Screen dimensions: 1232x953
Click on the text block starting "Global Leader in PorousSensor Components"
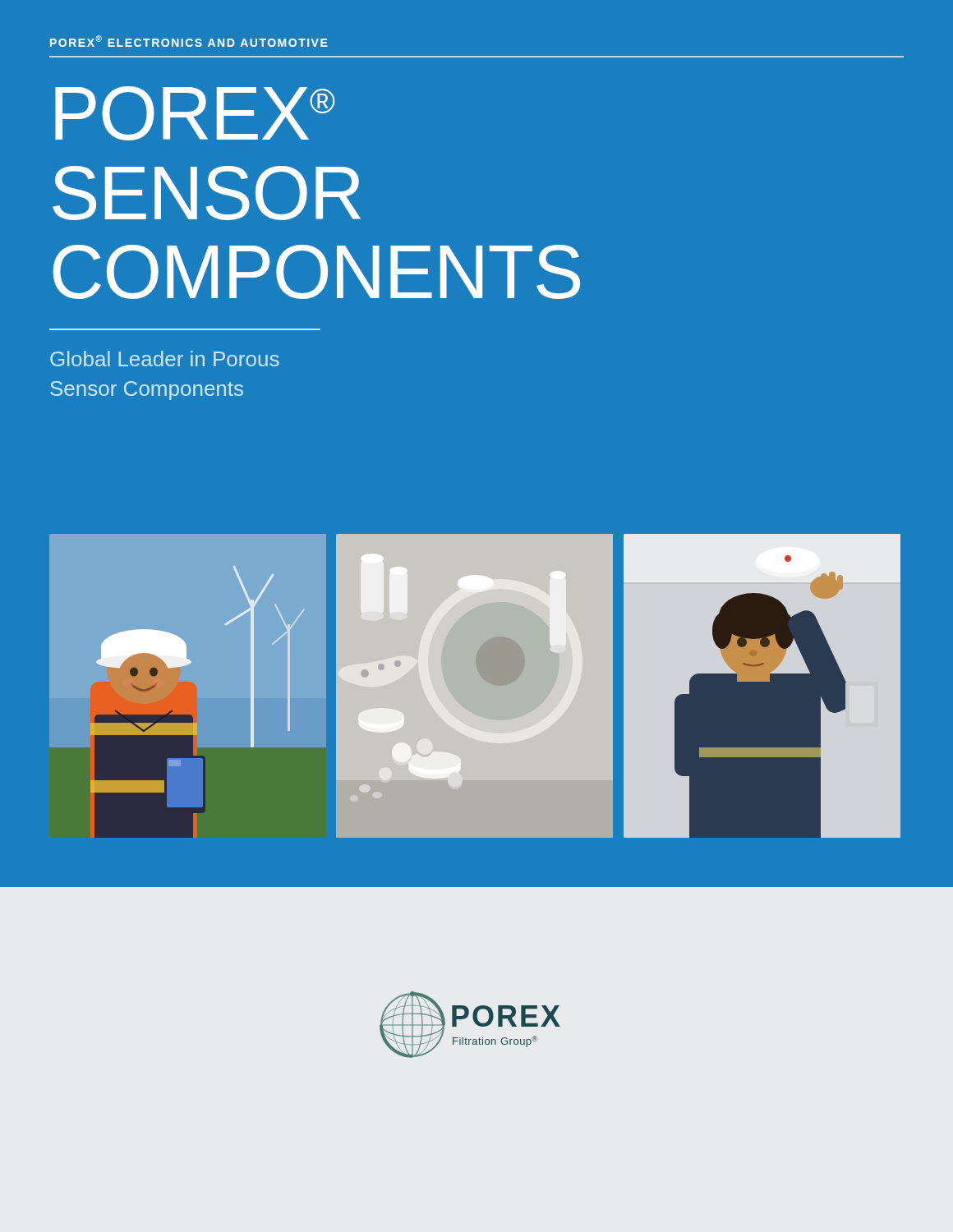click(197, 374)
